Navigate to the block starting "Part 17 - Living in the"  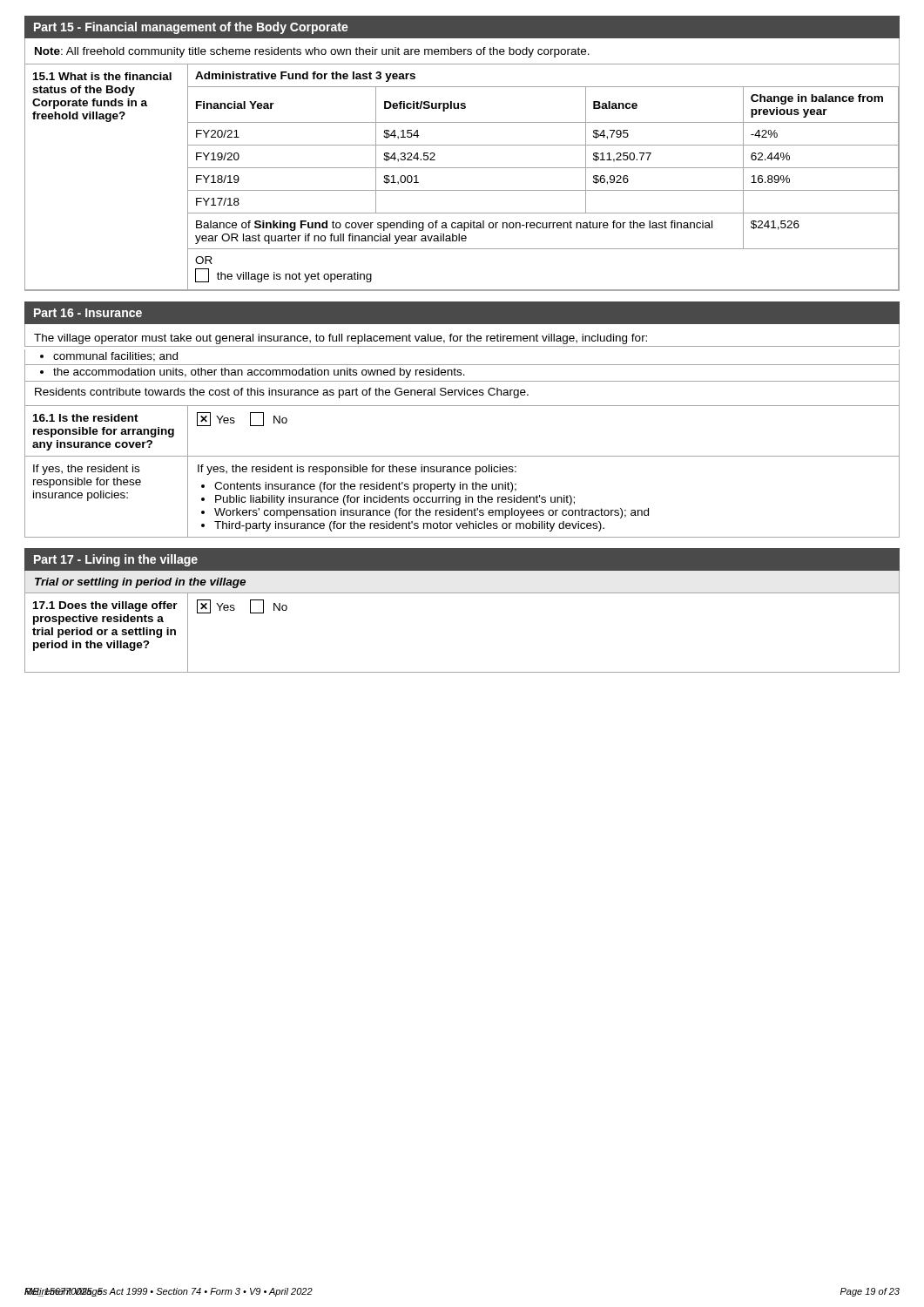[115, 559]
